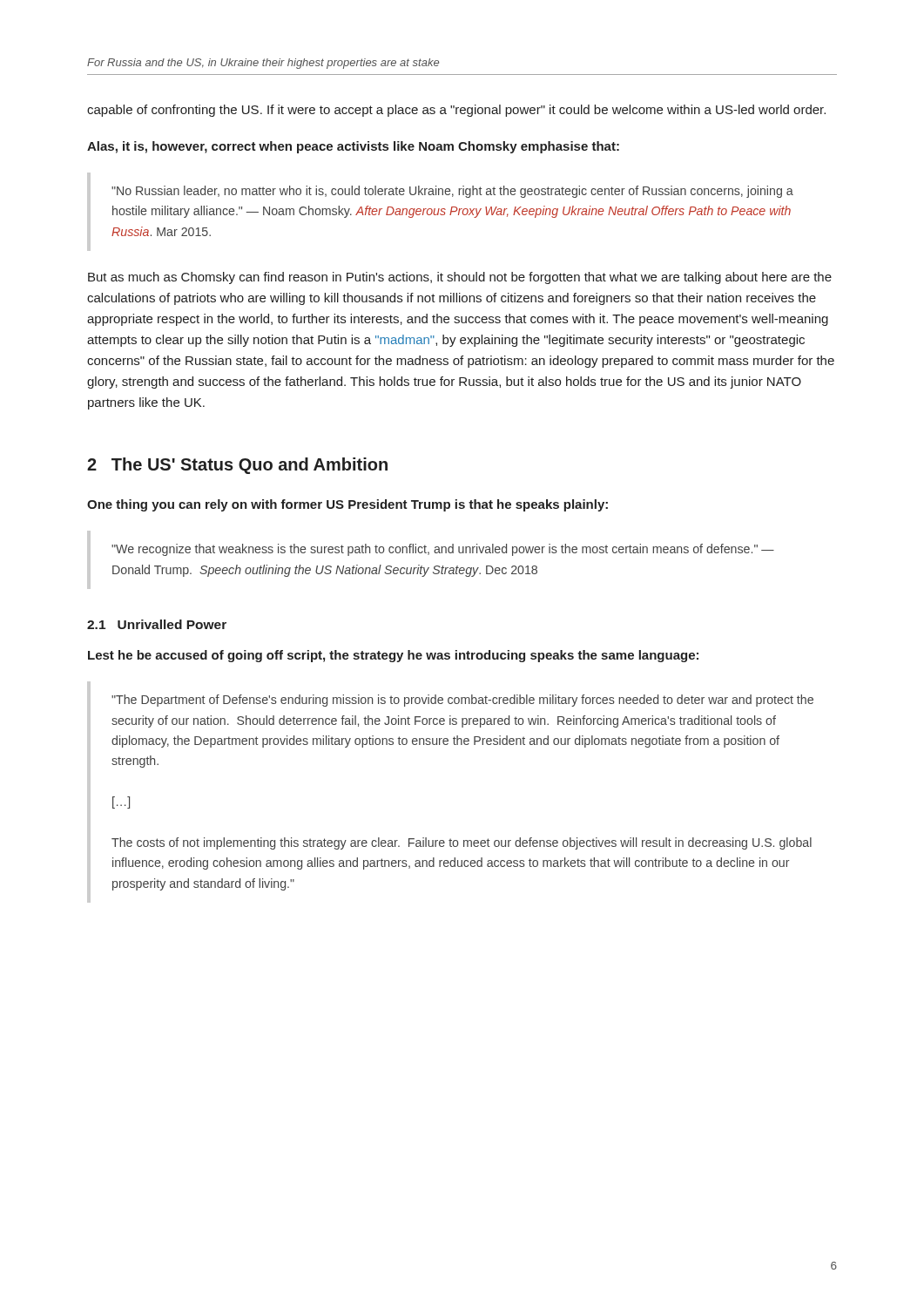The width and height of the screenshot is (924, 1307).
Task: Navigate to the element starting "2.1 Unrivalled Power"
Action: [157, 624]
